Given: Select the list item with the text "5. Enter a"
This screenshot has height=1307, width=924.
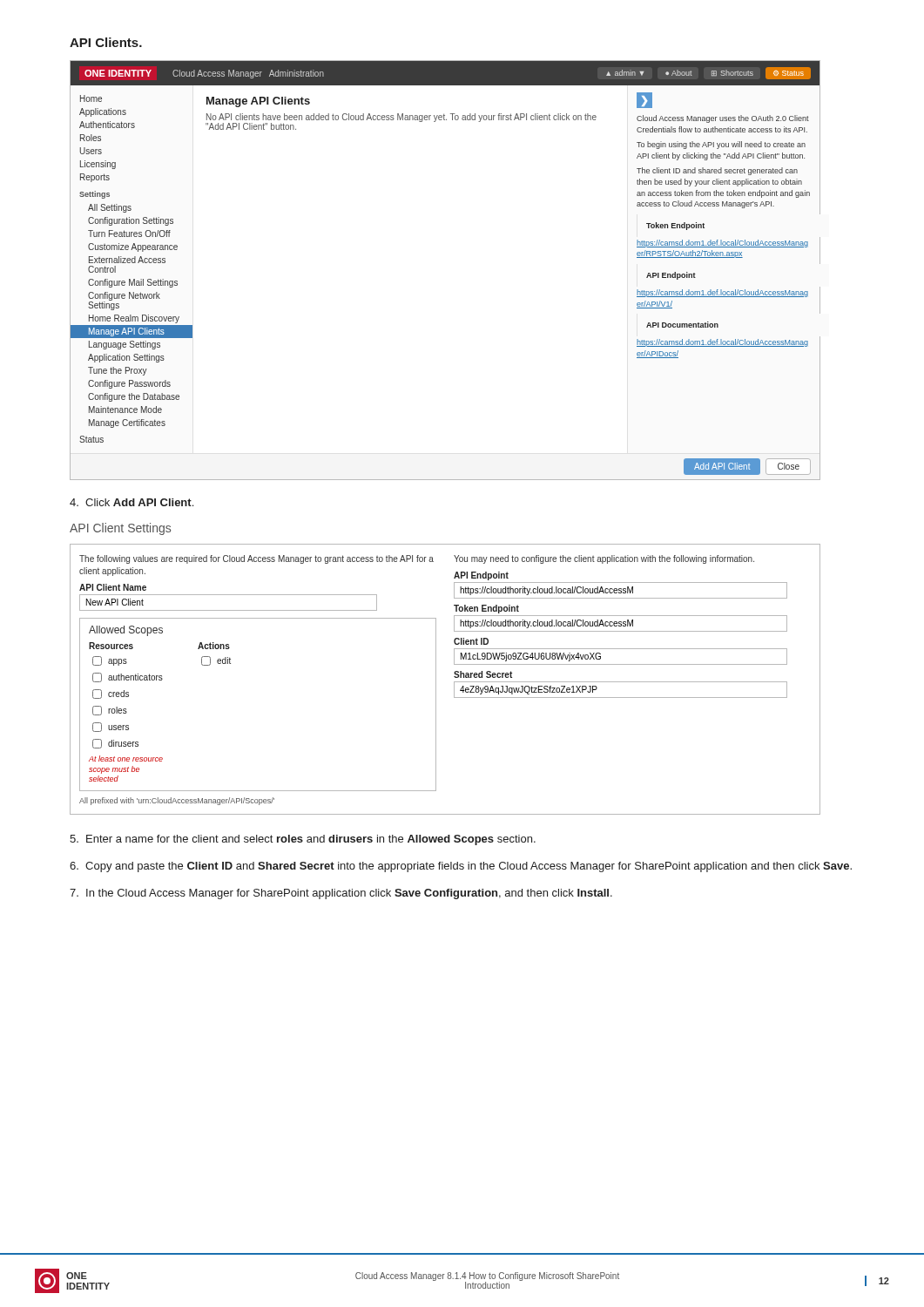Looking at the screenshot, I should click(303, 839).
